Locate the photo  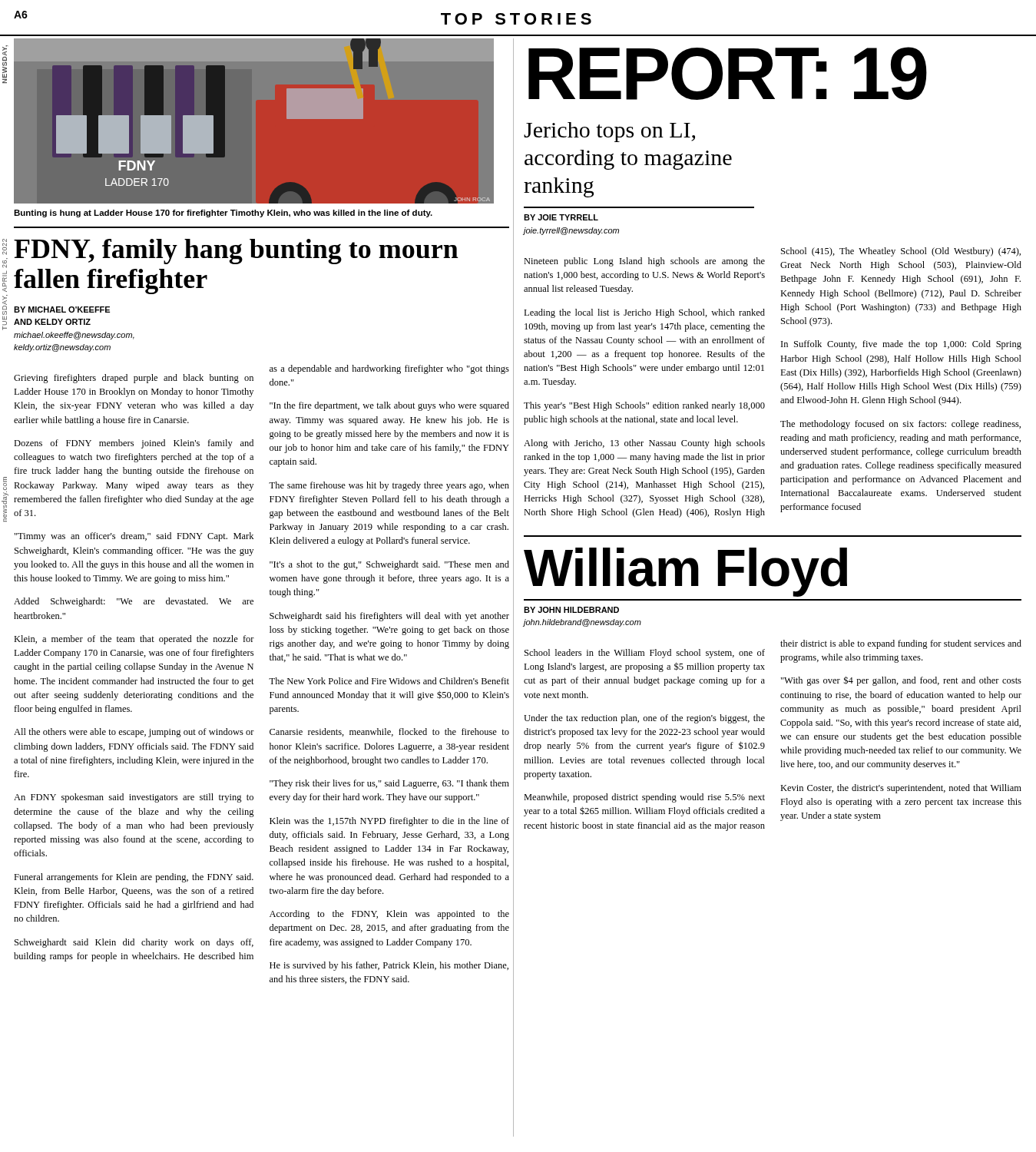coord(254,121)
